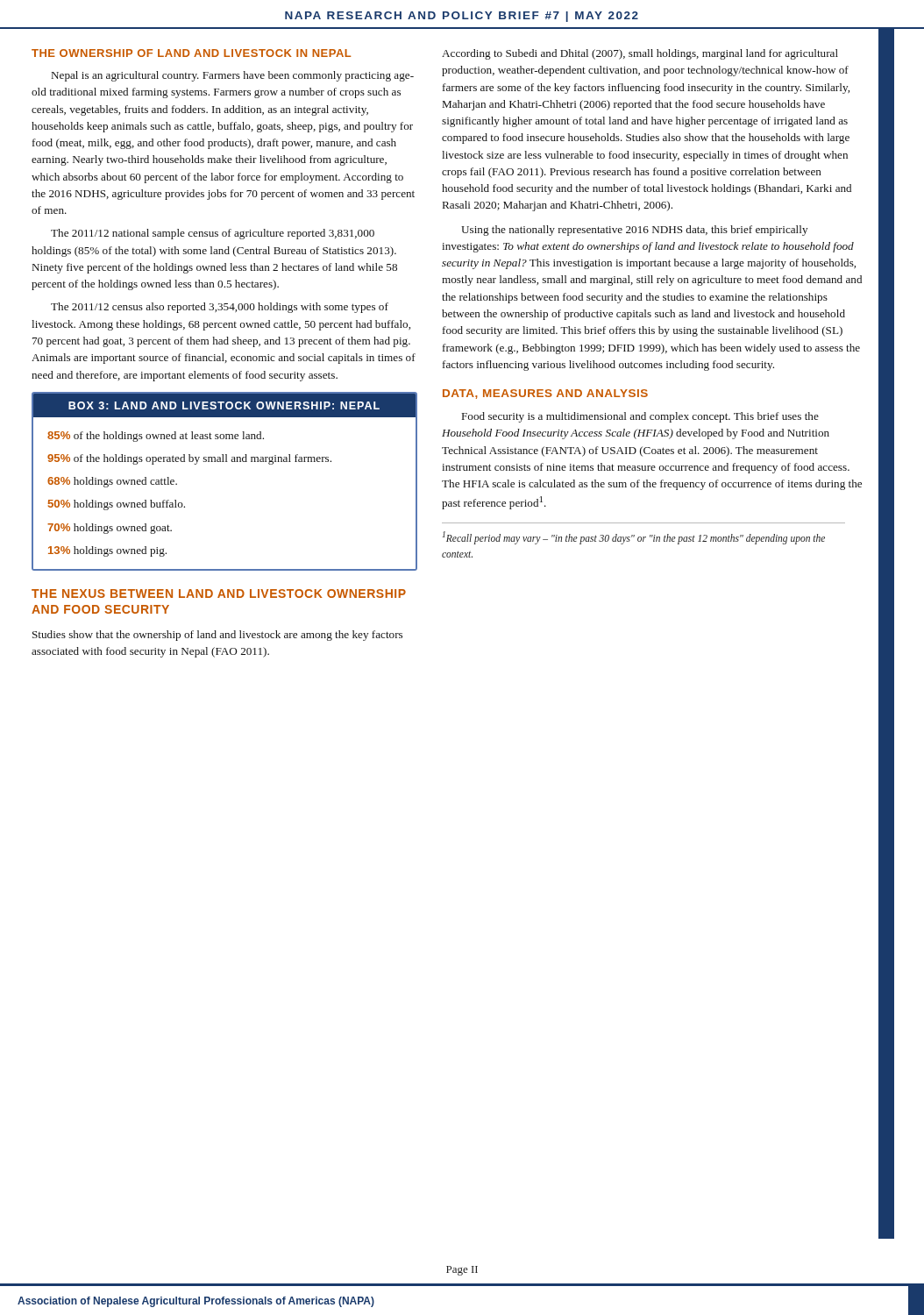Point to the text starting "Nepal is an agricultural country. Farmers have been"

224,143
